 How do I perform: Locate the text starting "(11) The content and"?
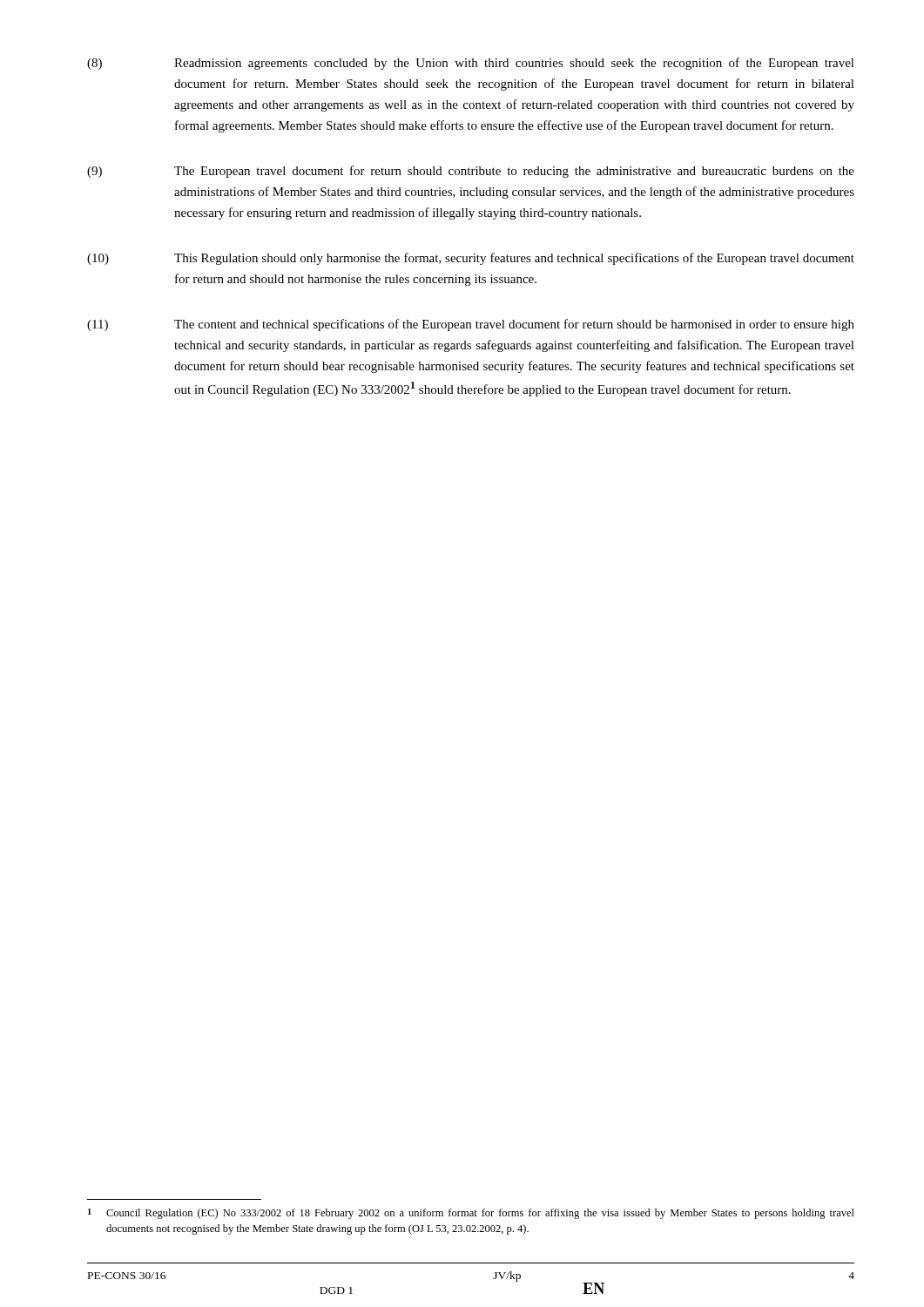click(x=471, y=357)
